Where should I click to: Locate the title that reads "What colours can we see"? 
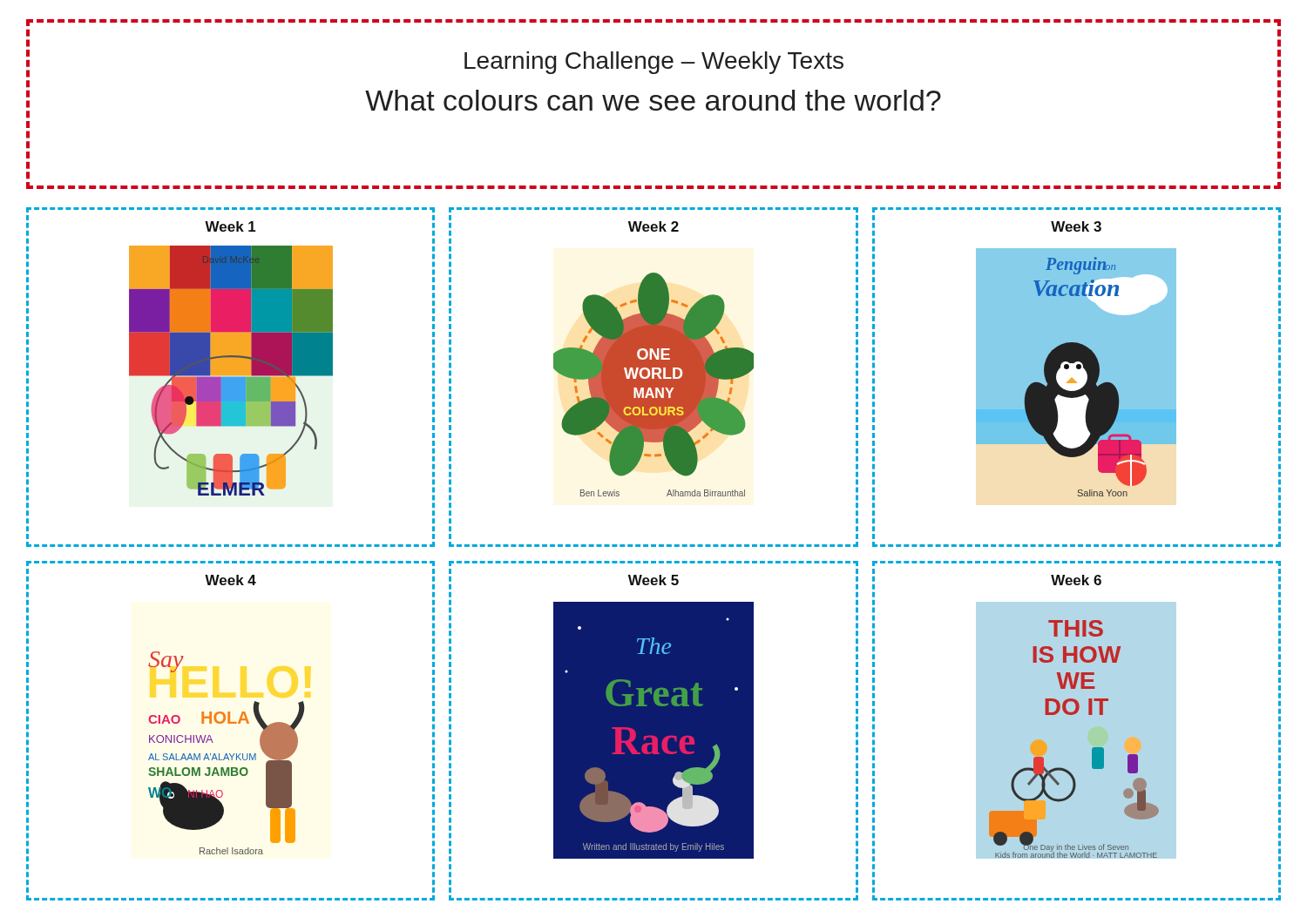pos(654,100)
